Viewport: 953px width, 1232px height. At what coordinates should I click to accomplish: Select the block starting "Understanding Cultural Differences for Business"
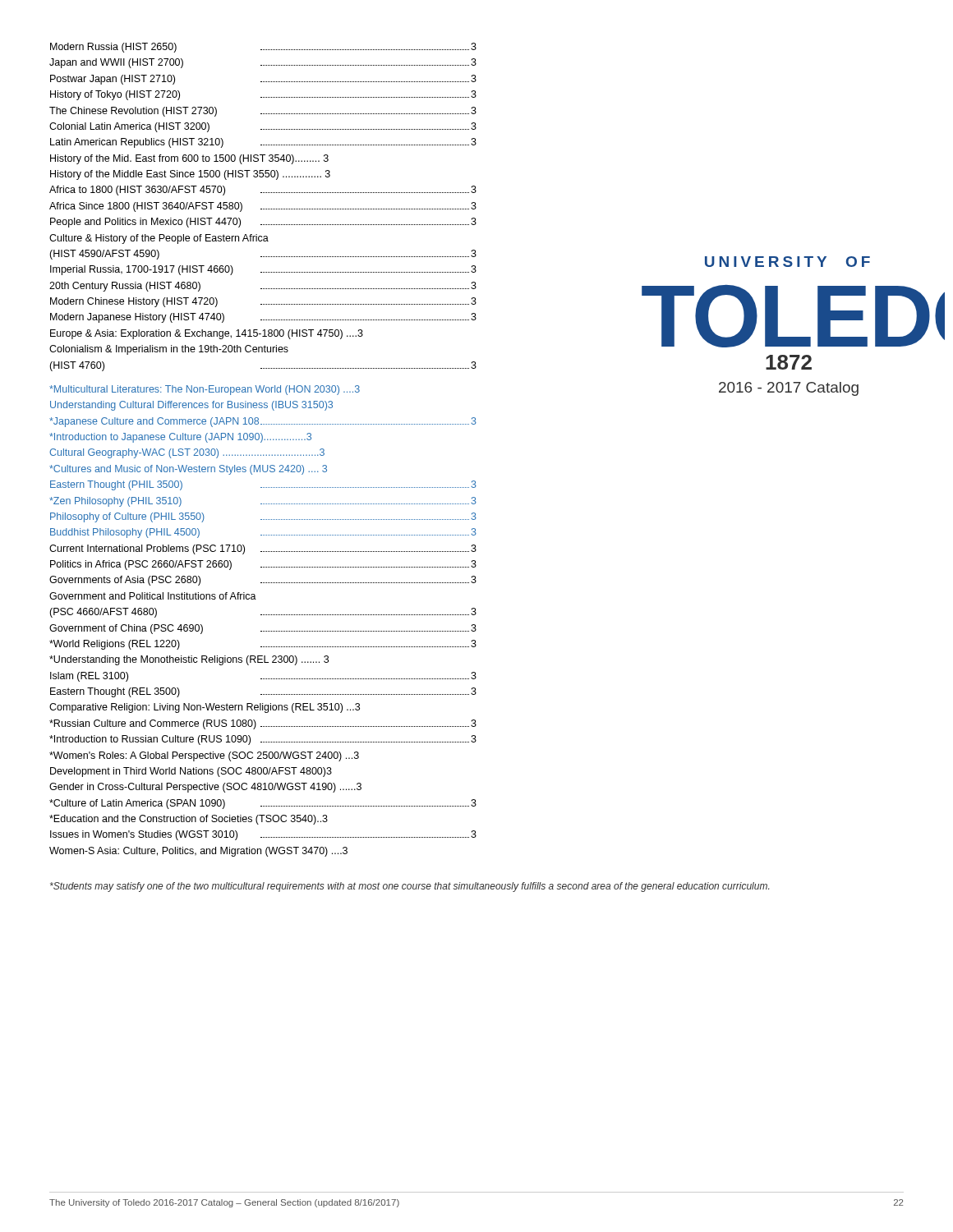(x=191, y=405)
